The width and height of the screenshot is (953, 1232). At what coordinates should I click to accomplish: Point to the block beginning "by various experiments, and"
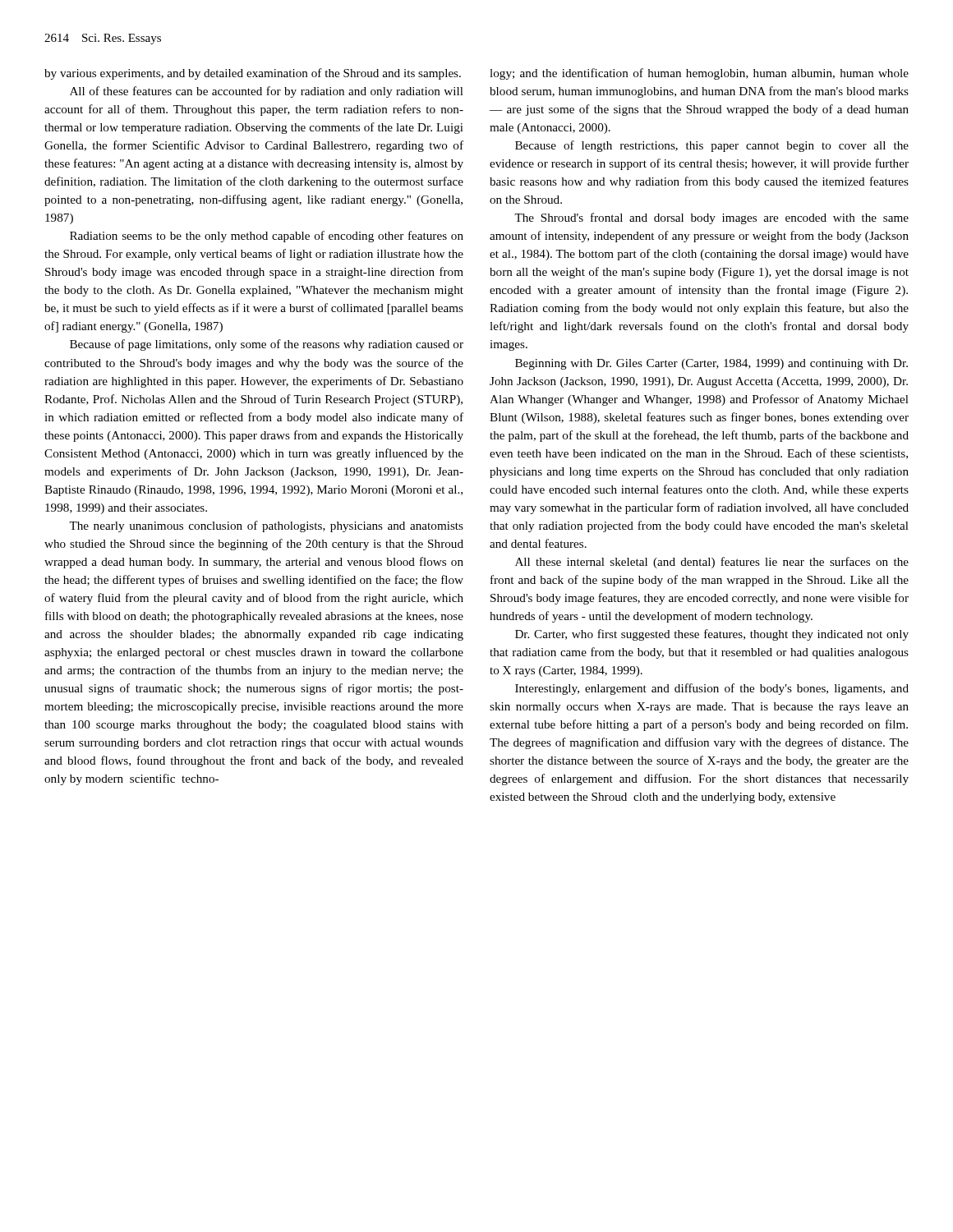(x=254, y=426)
